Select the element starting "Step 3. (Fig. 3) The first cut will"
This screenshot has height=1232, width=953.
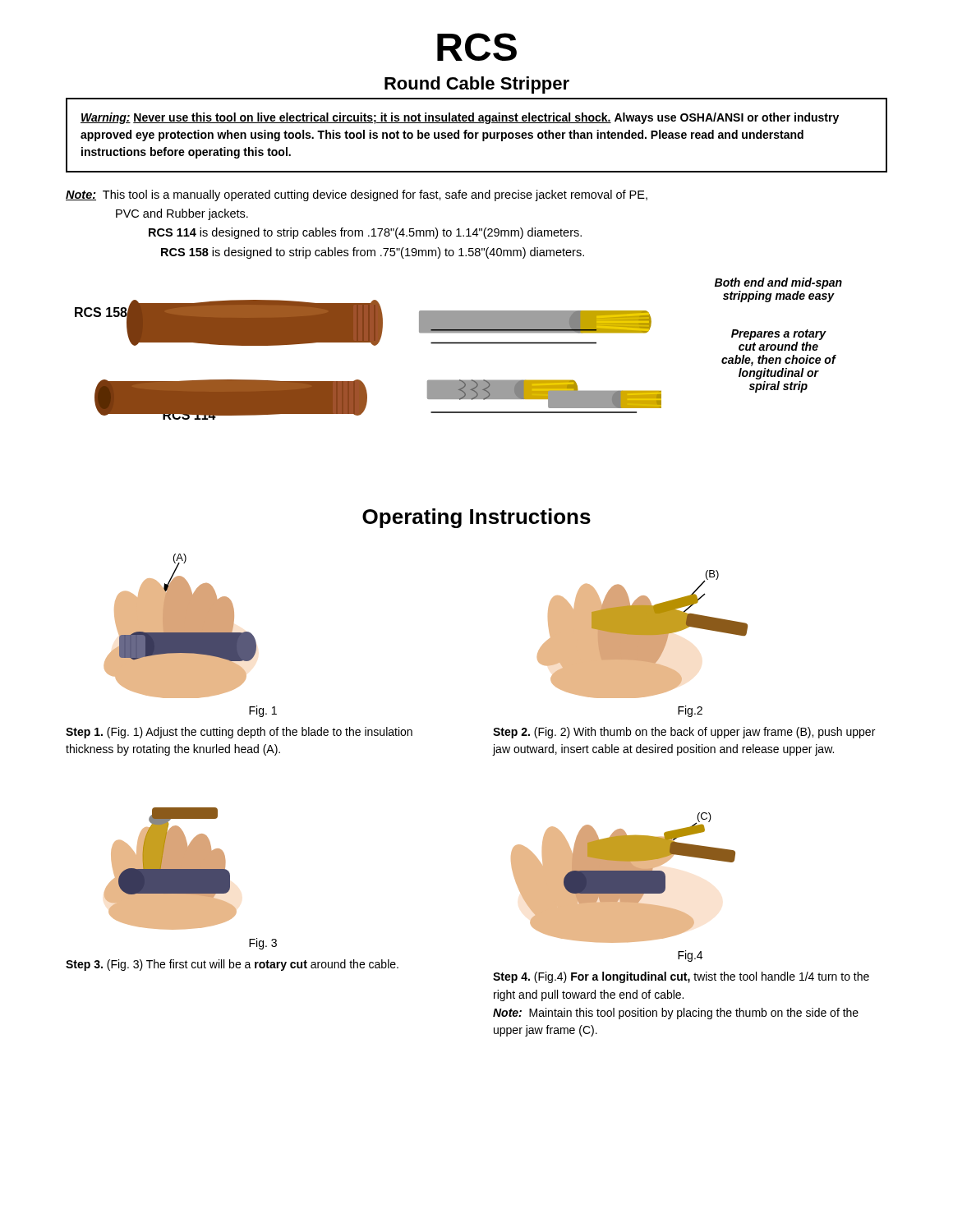232,964
